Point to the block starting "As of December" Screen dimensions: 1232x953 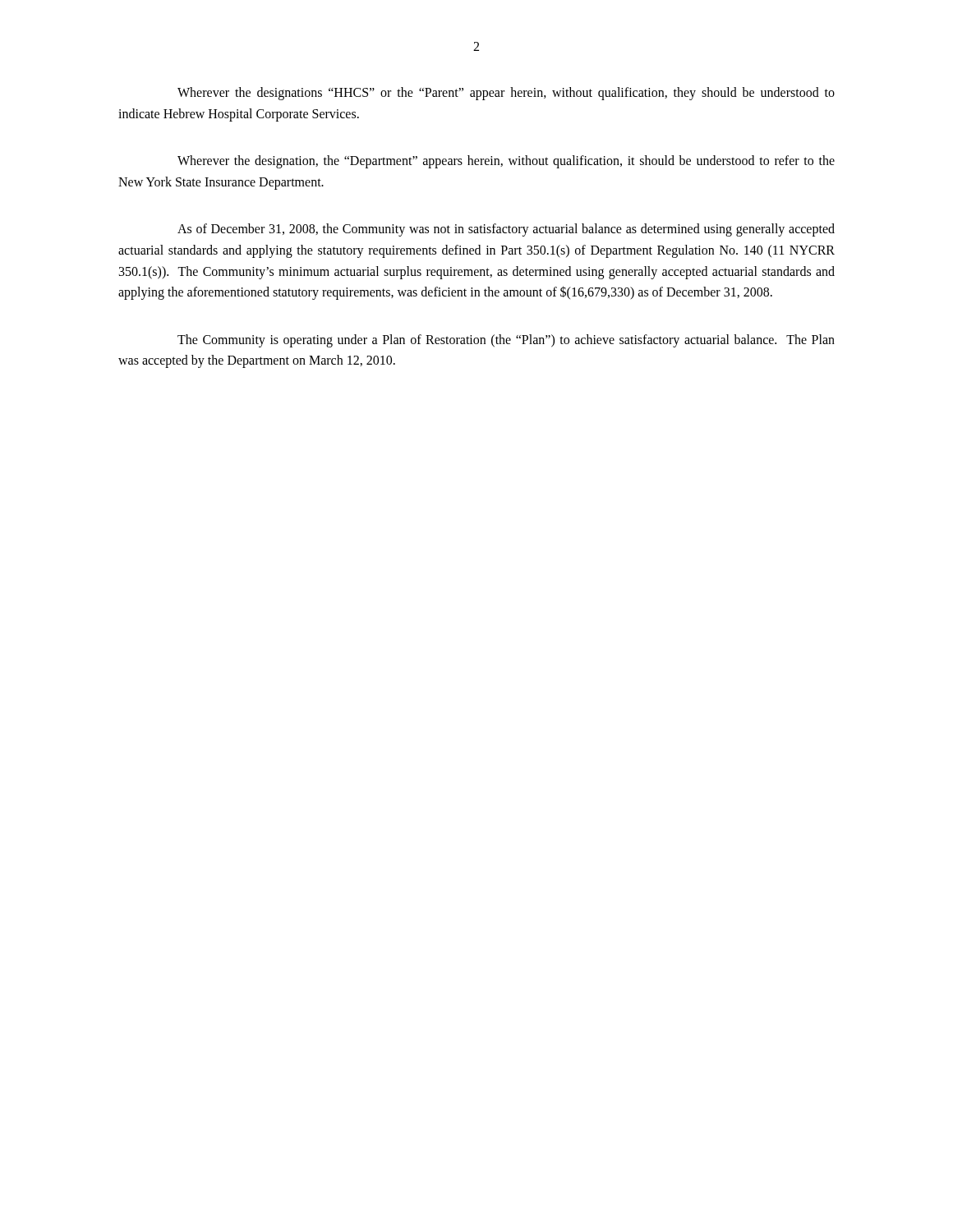coord(476,261)
